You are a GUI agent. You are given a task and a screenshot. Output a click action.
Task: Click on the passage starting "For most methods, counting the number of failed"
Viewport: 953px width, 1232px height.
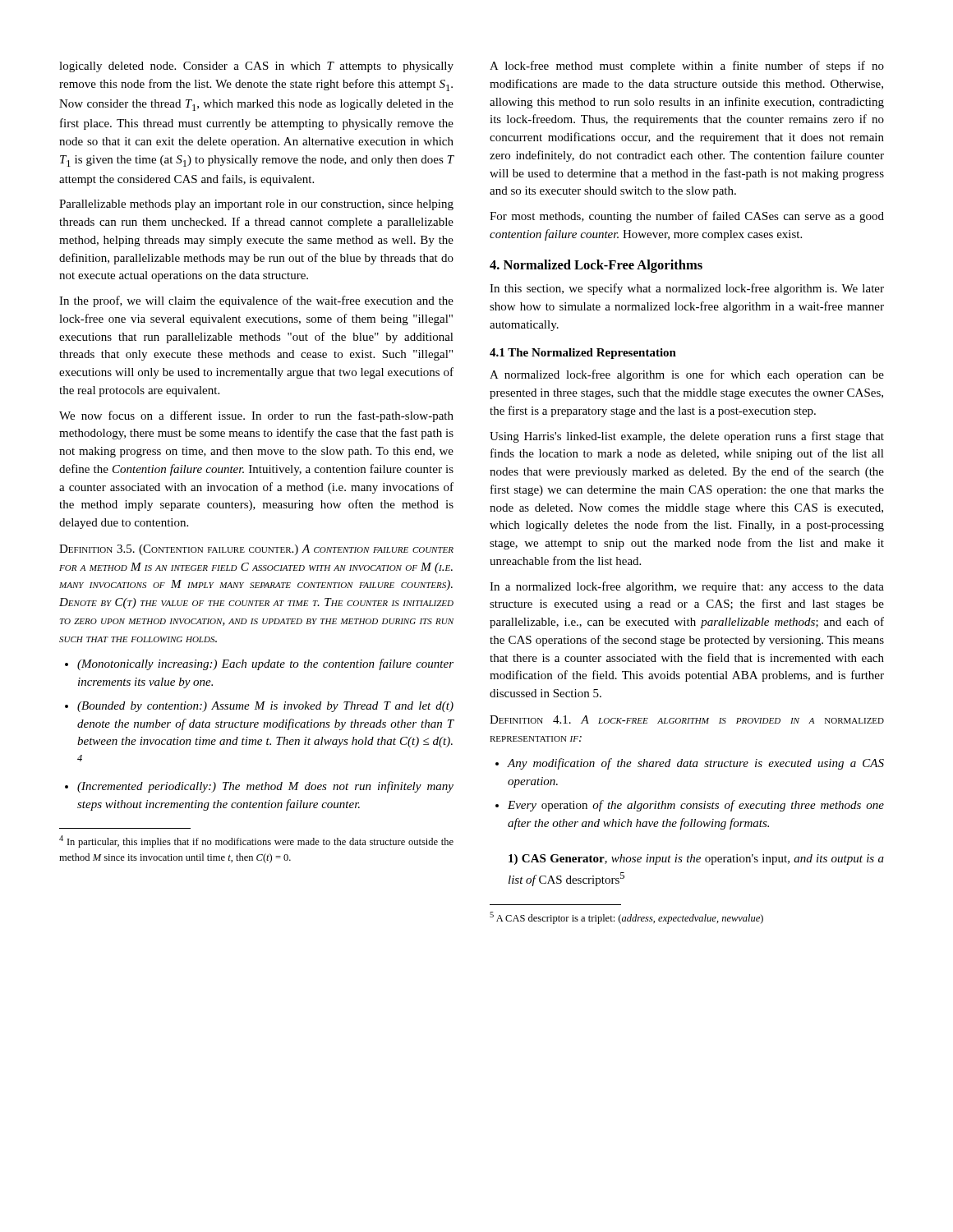[x=687, y=226]
